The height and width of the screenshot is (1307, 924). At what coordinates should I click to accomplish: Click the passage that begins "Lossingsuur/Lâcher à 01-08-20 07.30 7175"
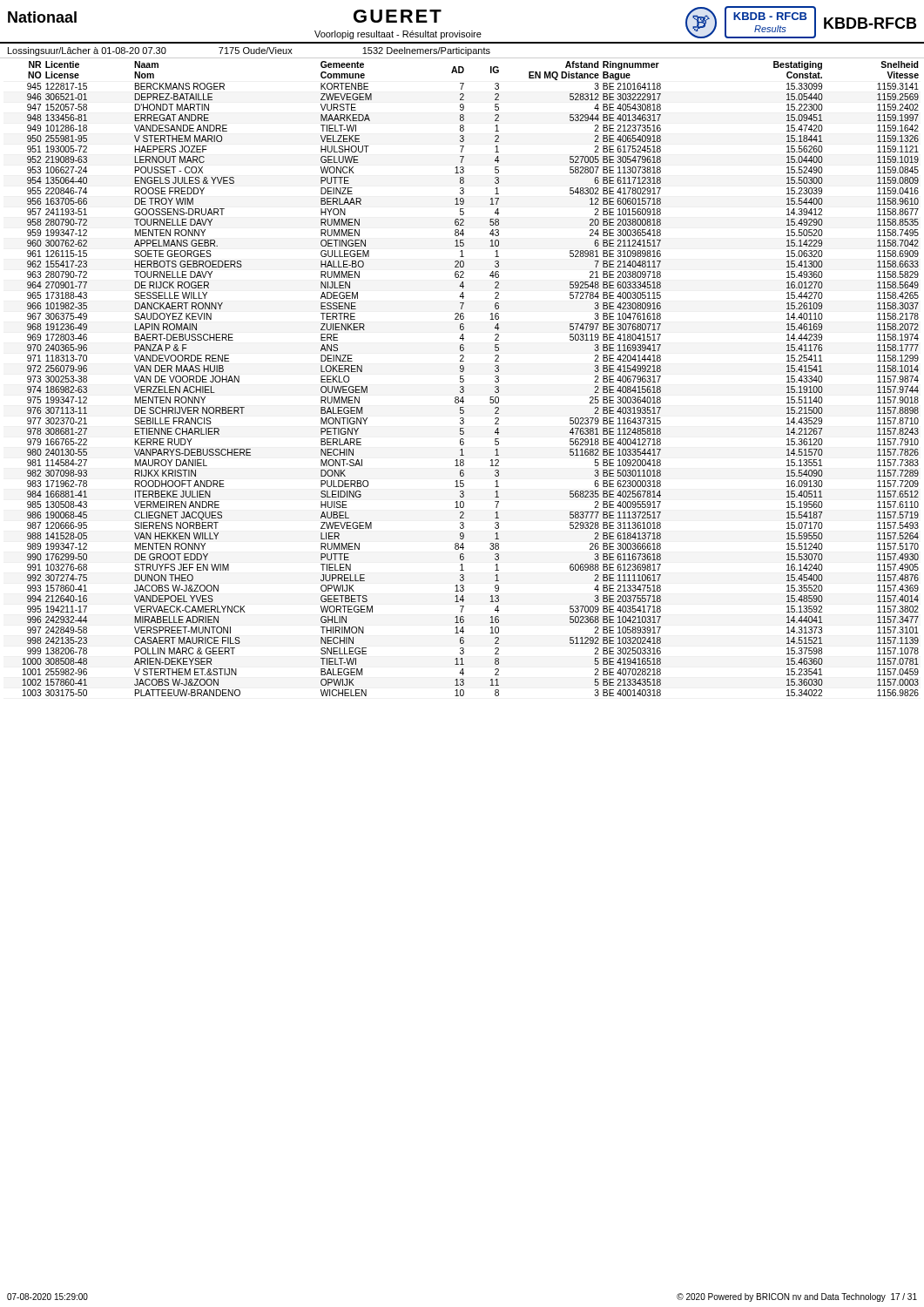pos(249,51)
